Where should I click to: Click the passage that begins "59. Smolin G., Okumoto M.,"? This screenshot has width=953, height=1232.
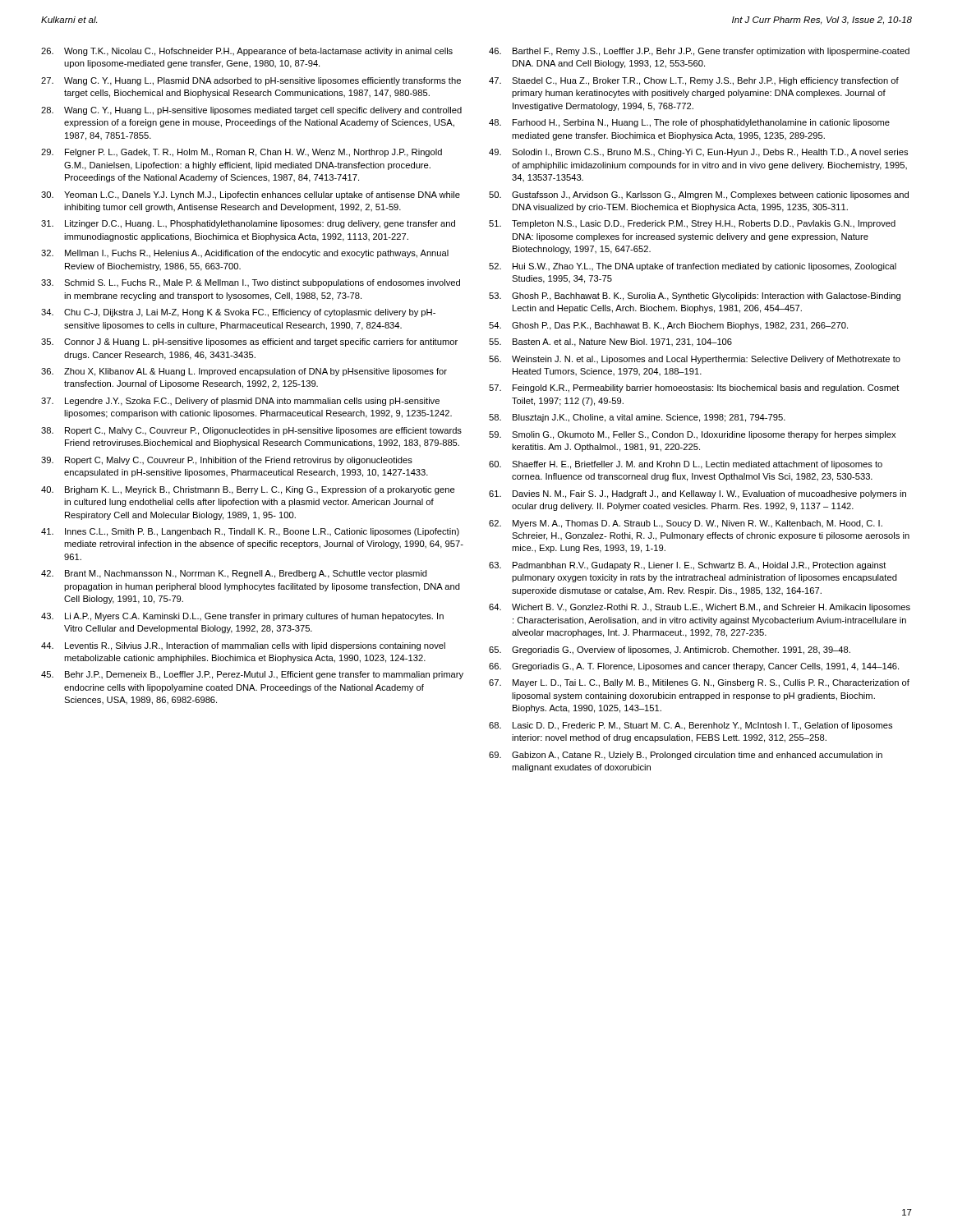coord(700,441)
